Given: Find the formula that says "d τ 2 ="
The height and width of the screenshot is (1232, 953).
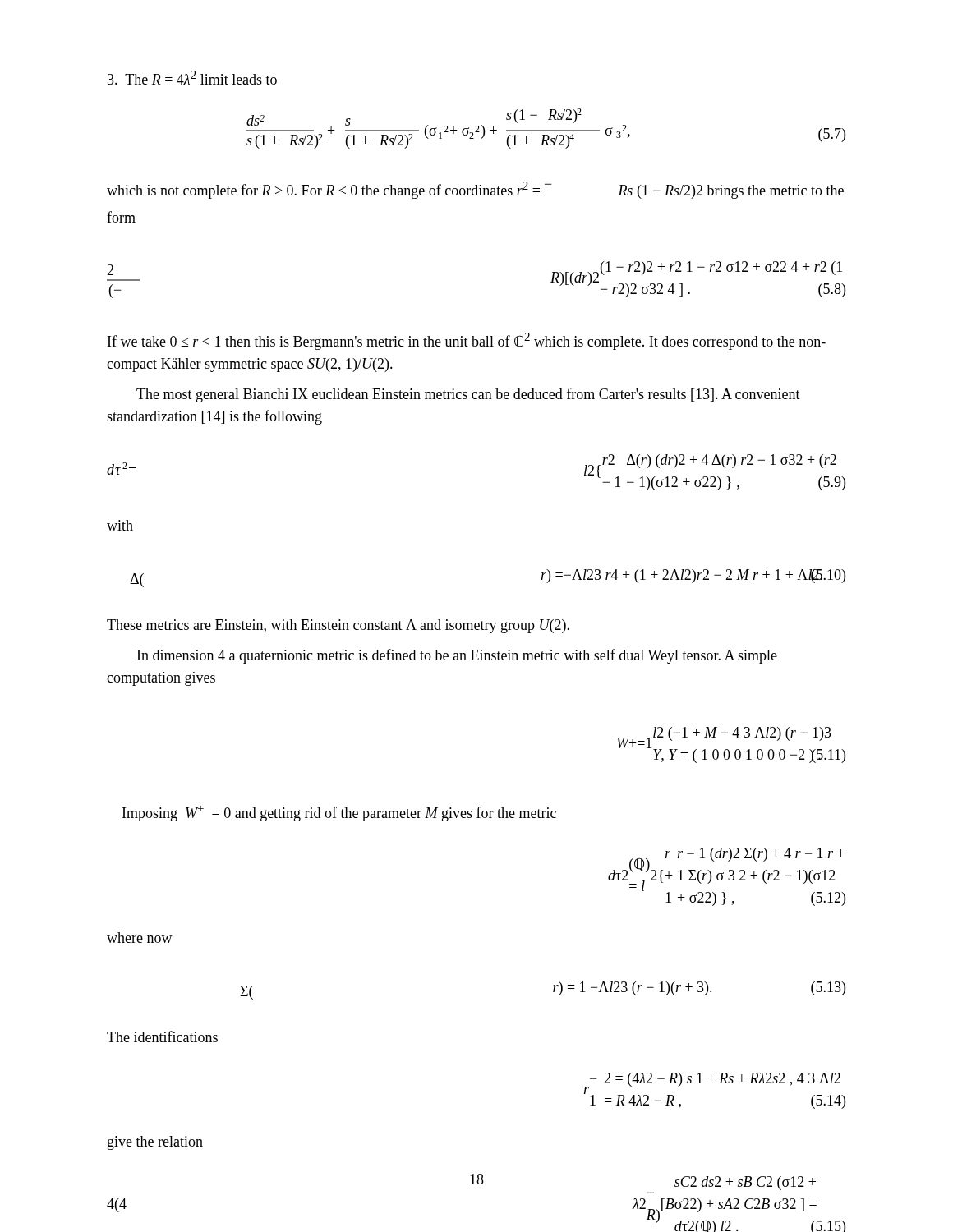Looking at the screenshot, I should click(124, 469).
